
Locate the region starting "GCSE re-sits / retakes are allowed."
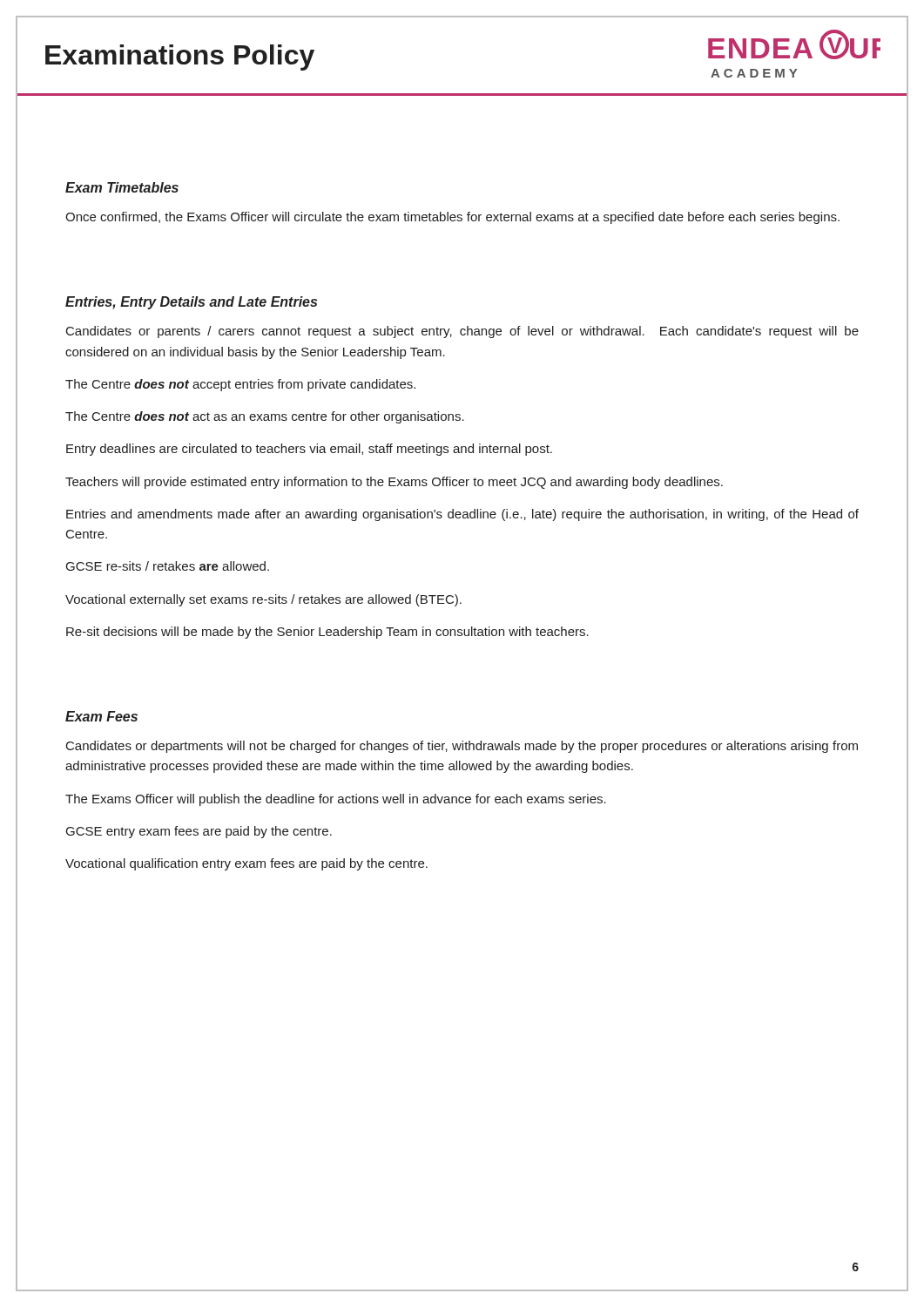click(x=168, y=566)
